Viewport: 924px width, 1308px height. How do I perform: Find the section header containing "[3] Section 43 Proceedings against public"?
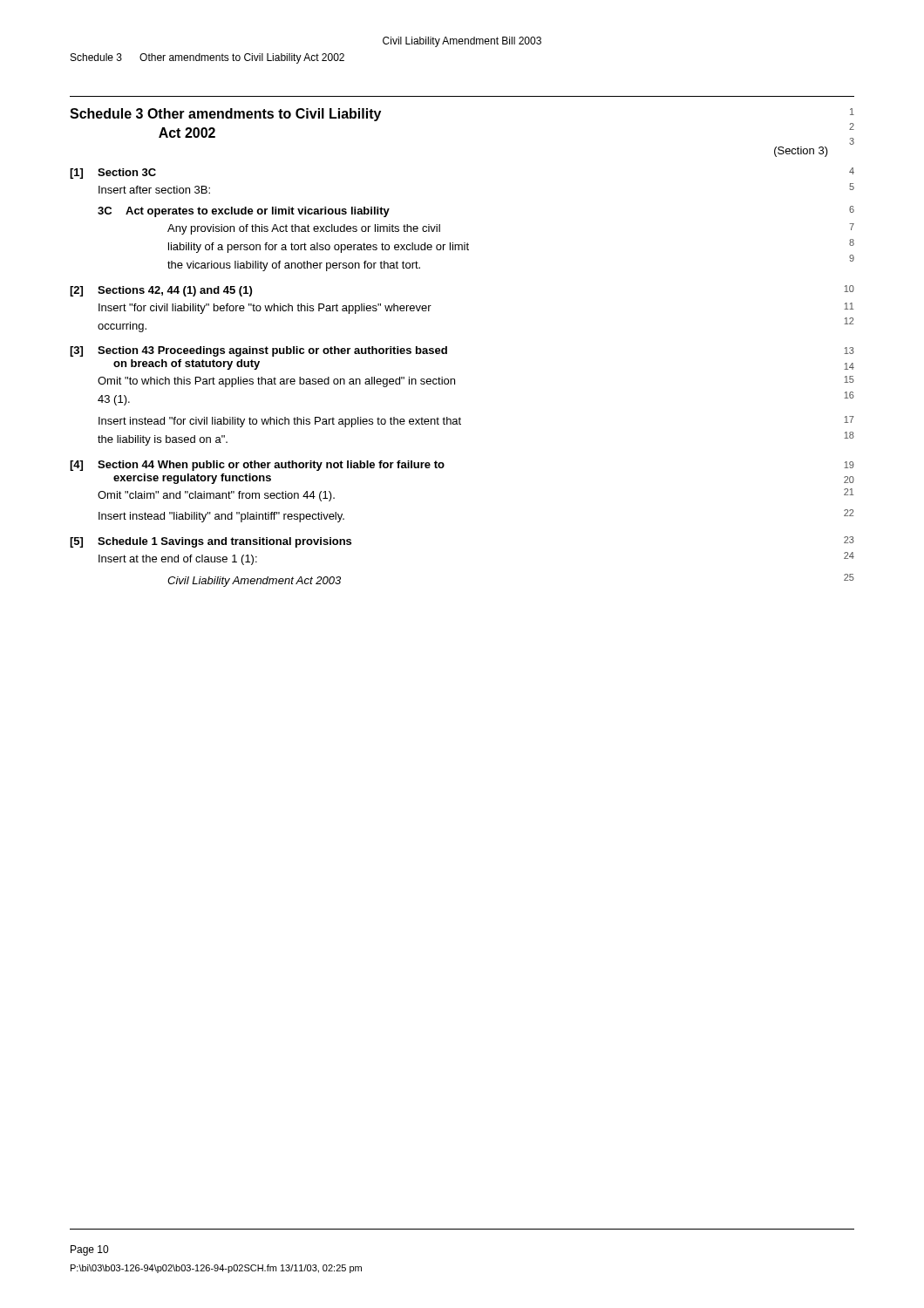pyautogui.click(x=259, y=357)
